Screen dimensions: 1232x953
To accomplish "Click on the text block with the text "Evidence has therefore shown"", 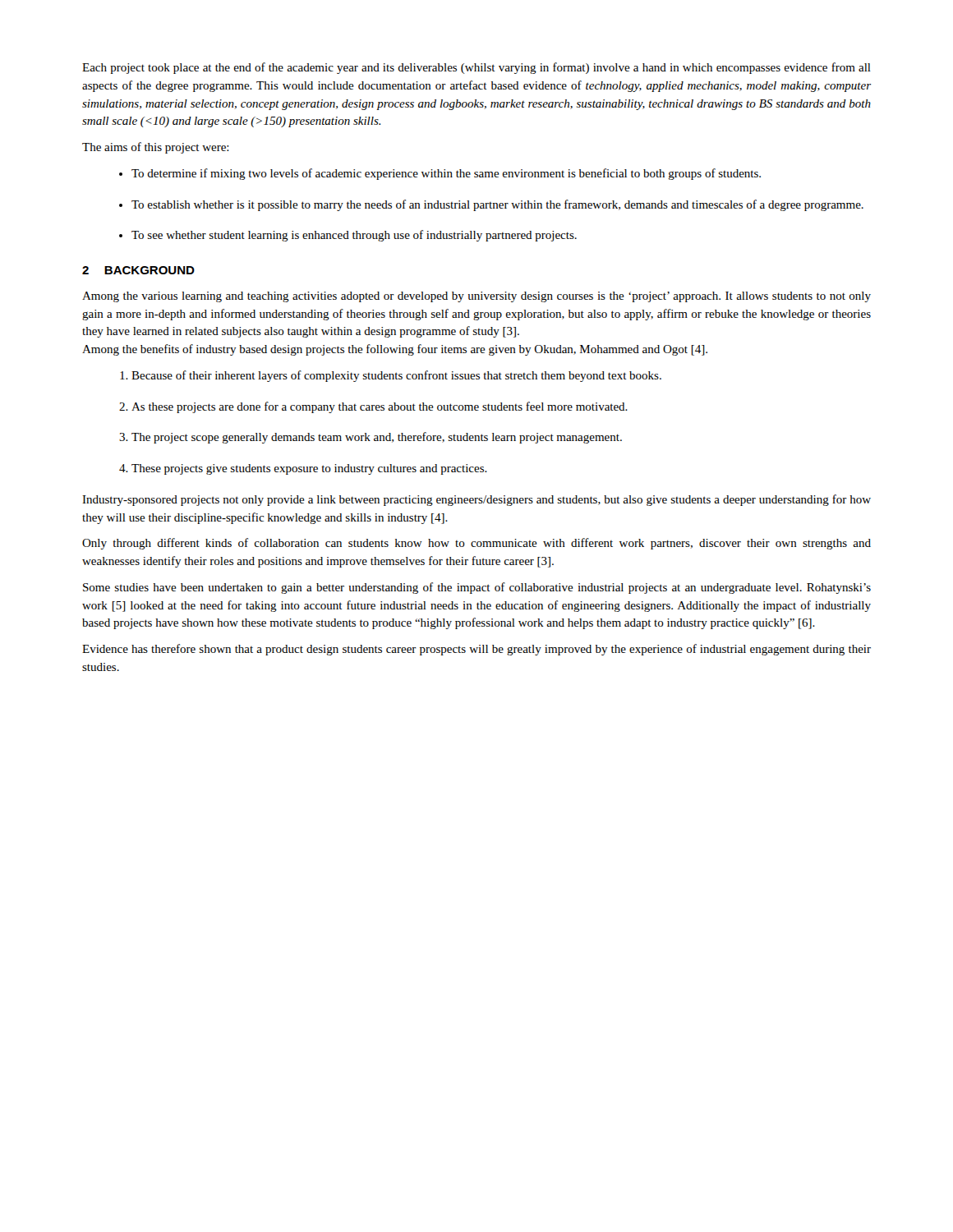I will pos(476,659).
